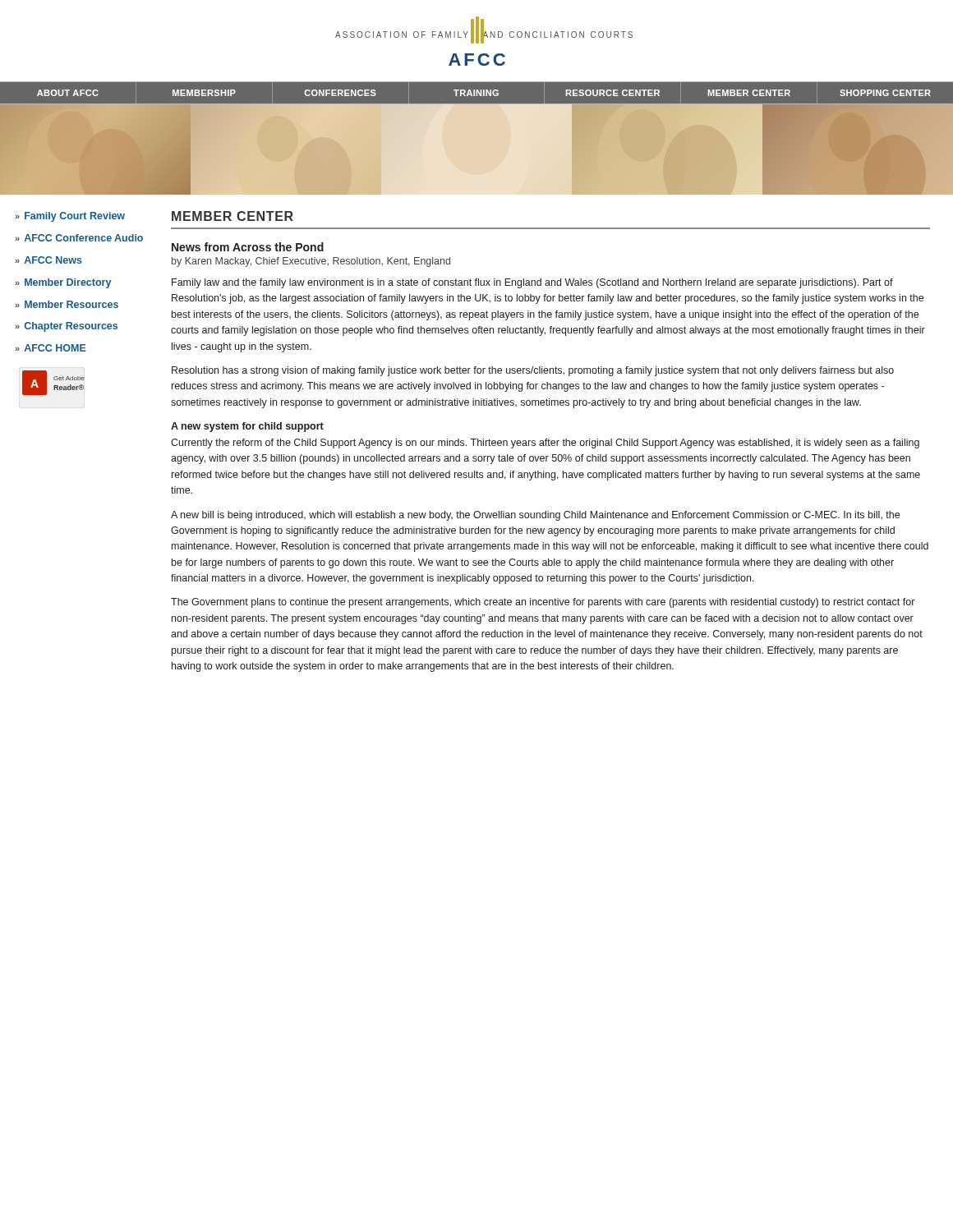Find the text starting "News from Across the Pond"
This screenshot has height=1232, width=953.
pos(247,247)
